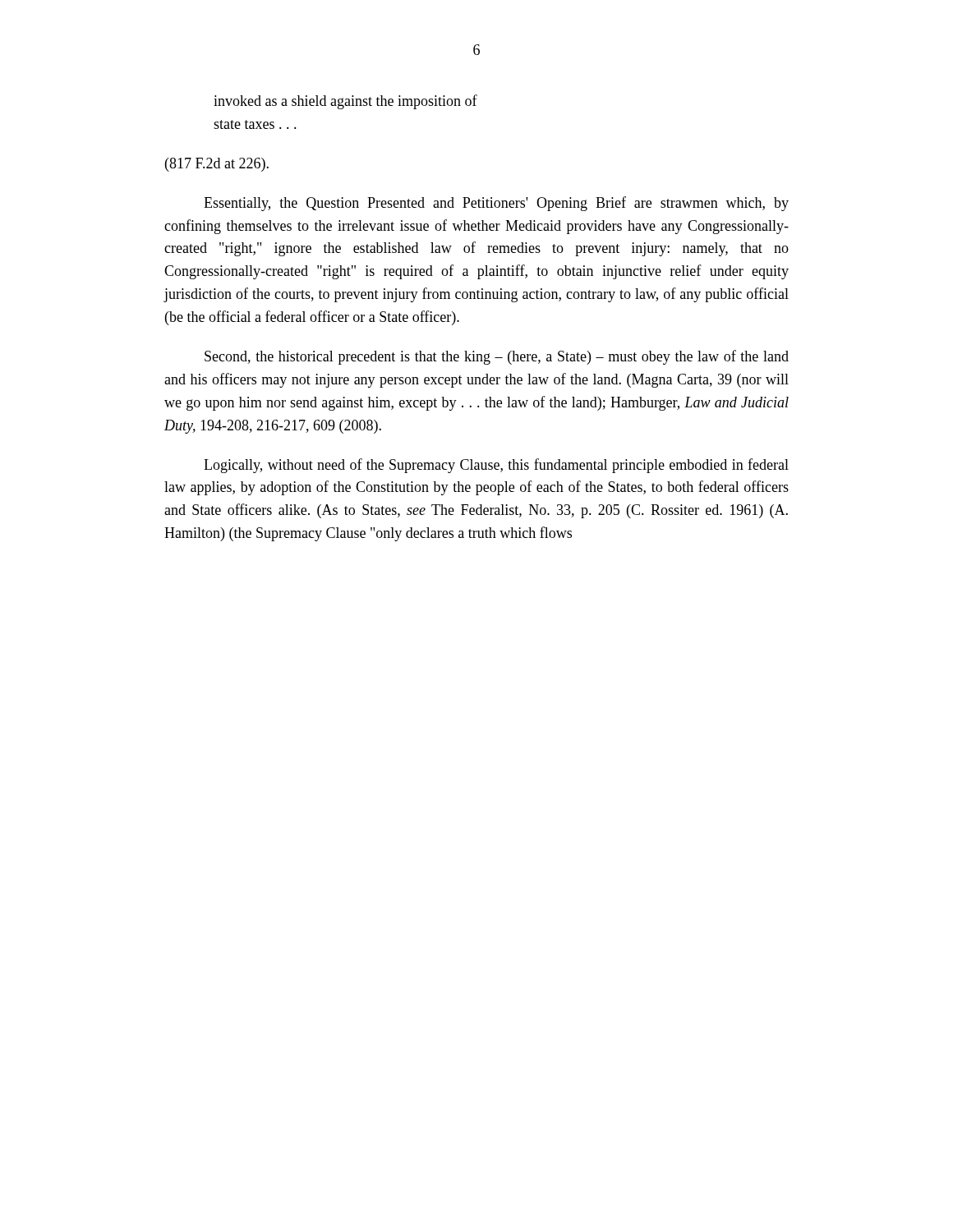Image resolution: width=953 pixels, height=1232 pixels.
Task: Select the passage starting "Second, the historical"
Action: (476, 391)
